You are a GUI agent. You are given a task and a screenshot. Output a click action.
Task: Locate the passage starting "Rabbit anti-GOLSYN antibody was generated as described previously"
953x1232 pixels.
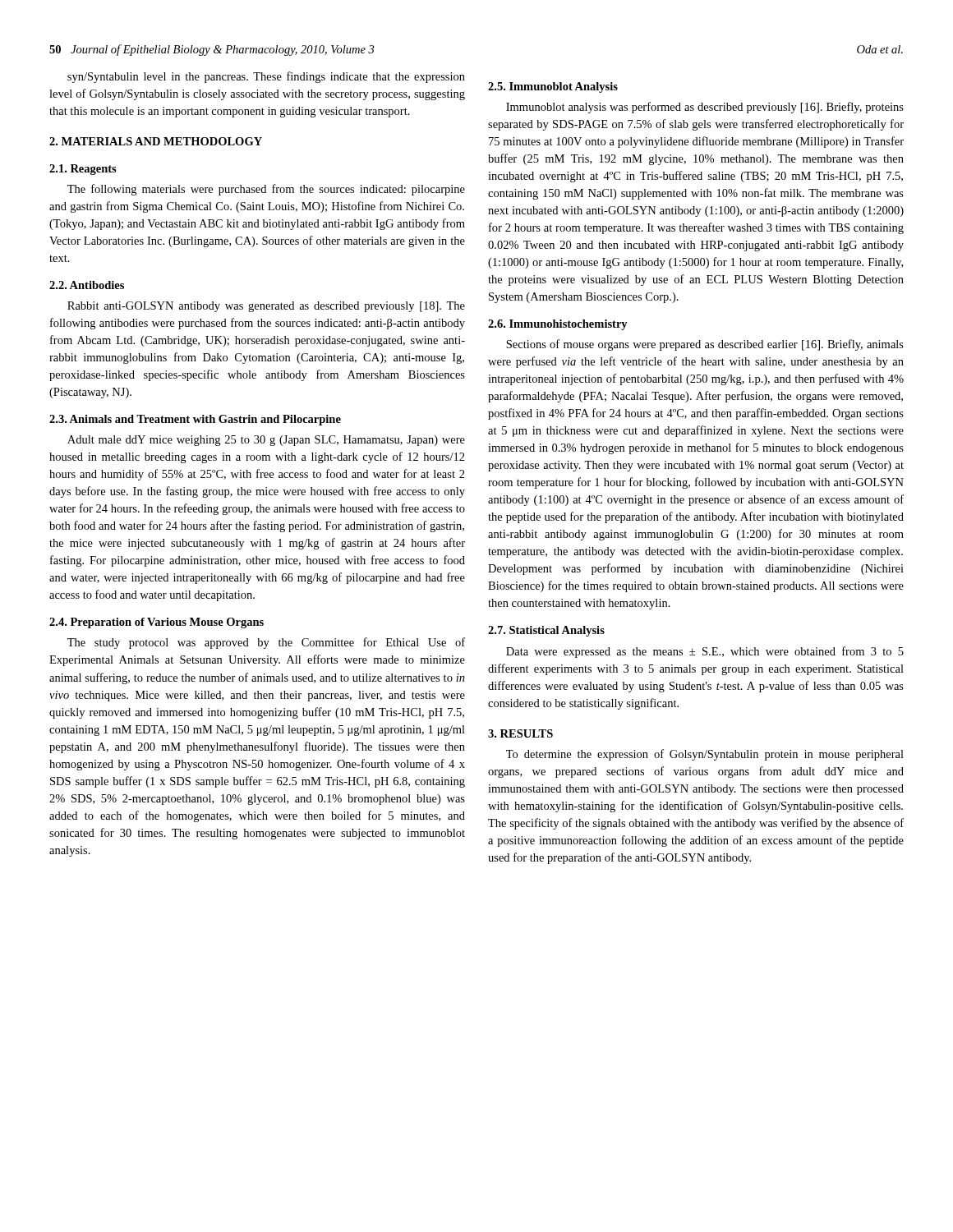(x=257, y=349)
